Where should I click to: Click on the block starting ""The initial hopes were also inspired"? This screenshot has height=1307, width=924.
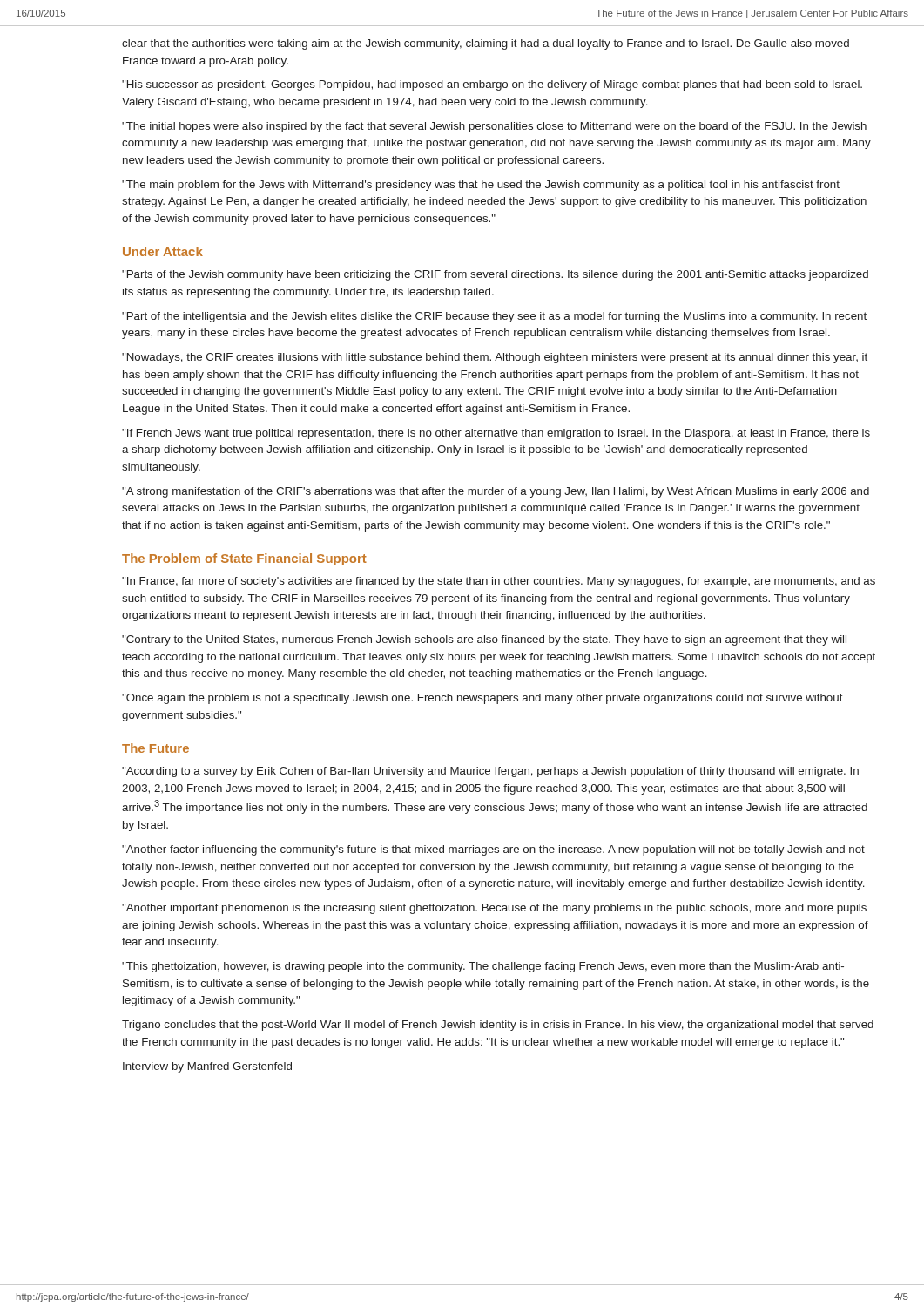pos(496,143)
